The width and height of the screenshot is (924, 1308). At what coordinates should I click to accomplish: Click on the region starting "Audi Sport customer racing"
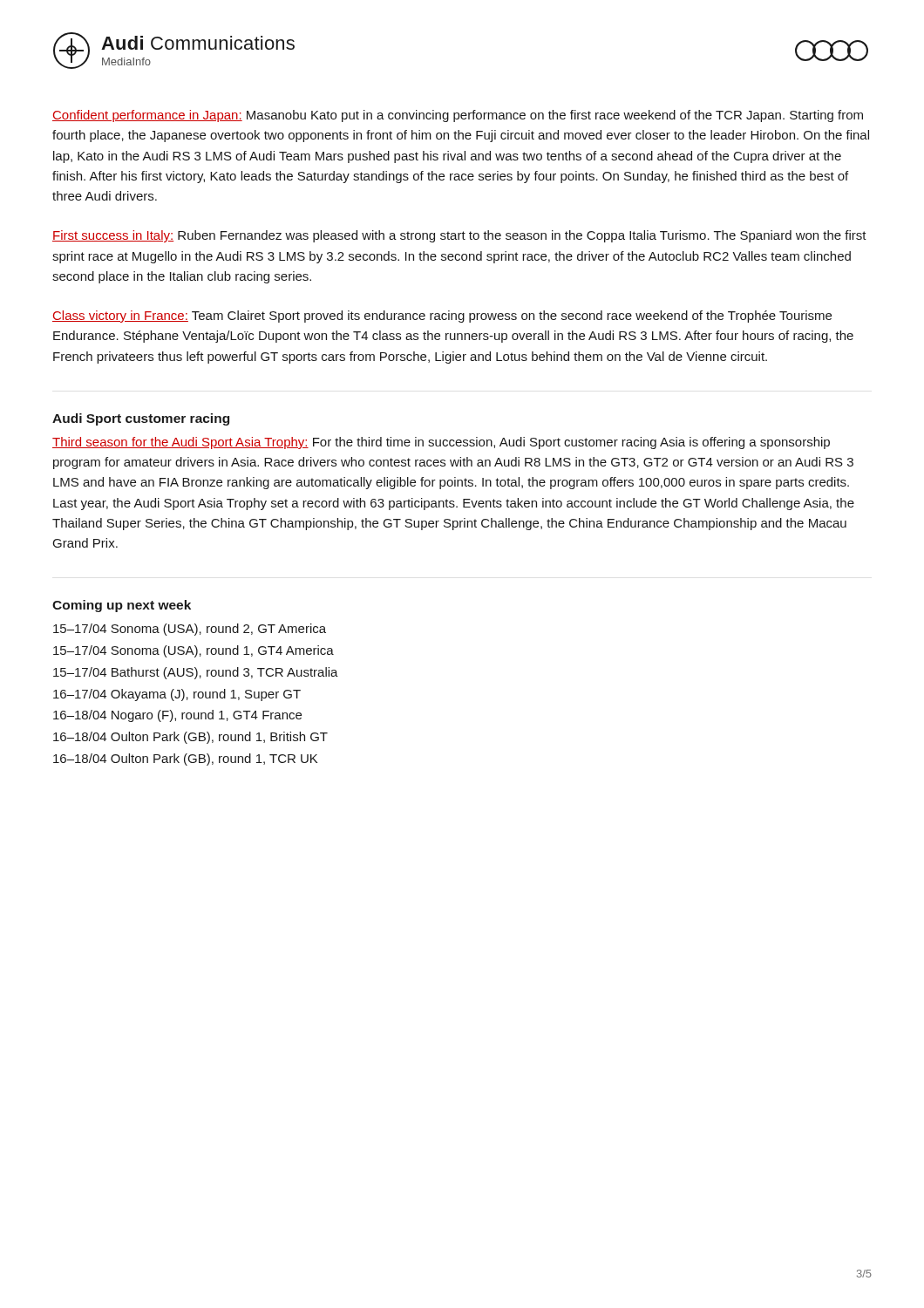coord(141,418)
